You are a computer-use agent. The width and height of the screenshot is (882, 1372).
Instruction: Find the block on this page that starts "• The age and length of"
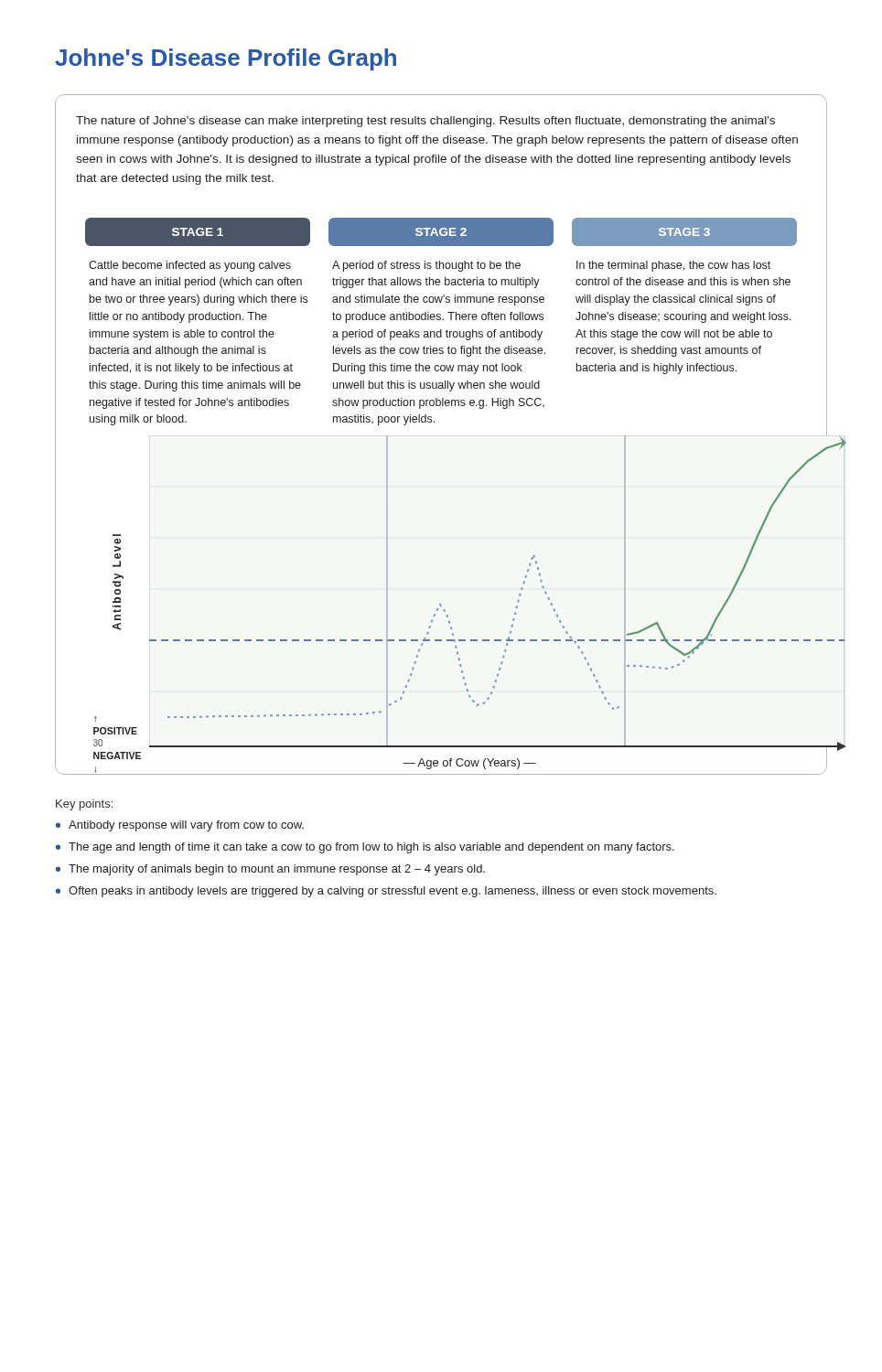click(x=365, y=848)
